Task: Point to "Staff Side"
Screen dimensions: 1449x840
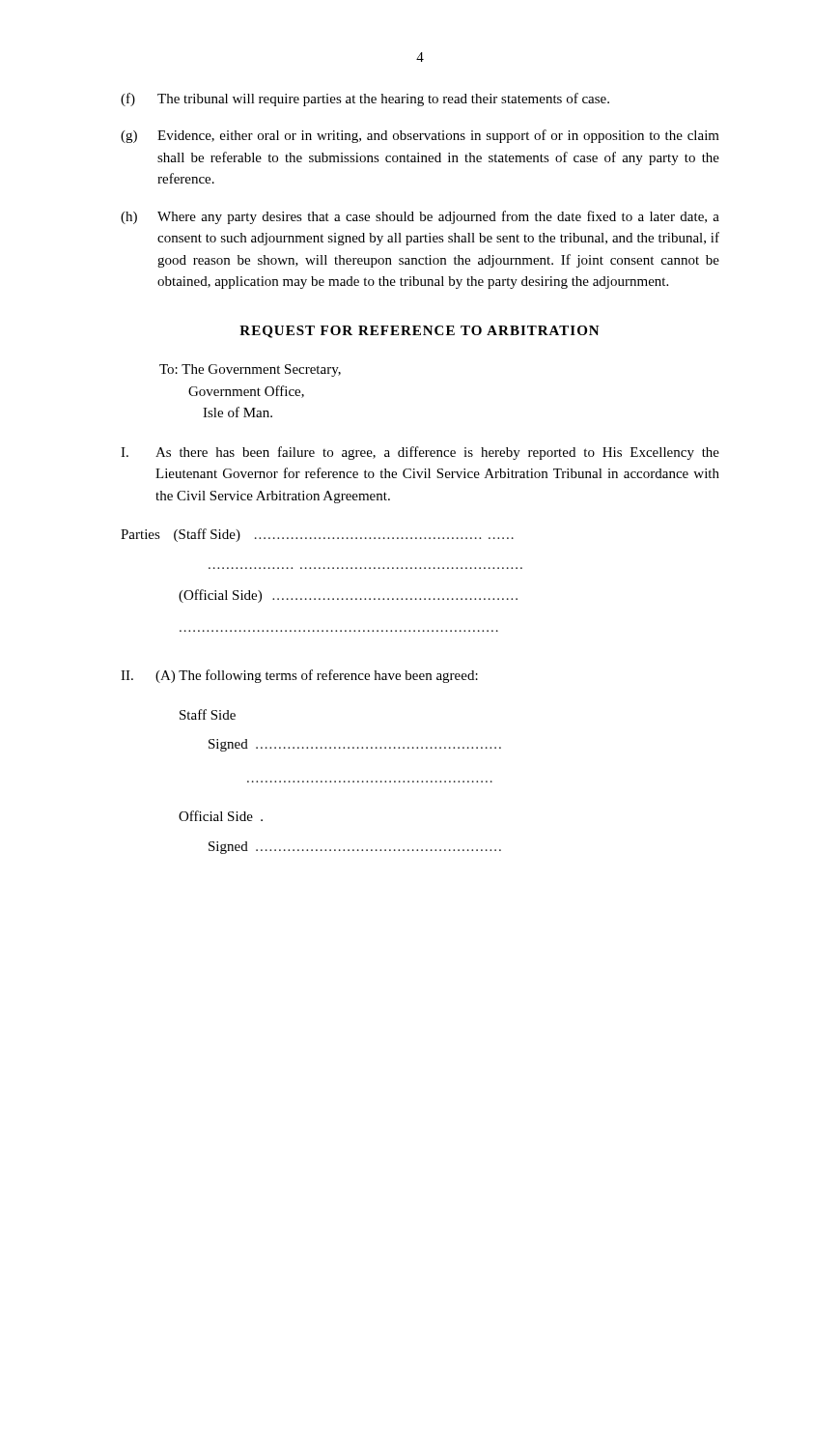Action: point(207,714)
